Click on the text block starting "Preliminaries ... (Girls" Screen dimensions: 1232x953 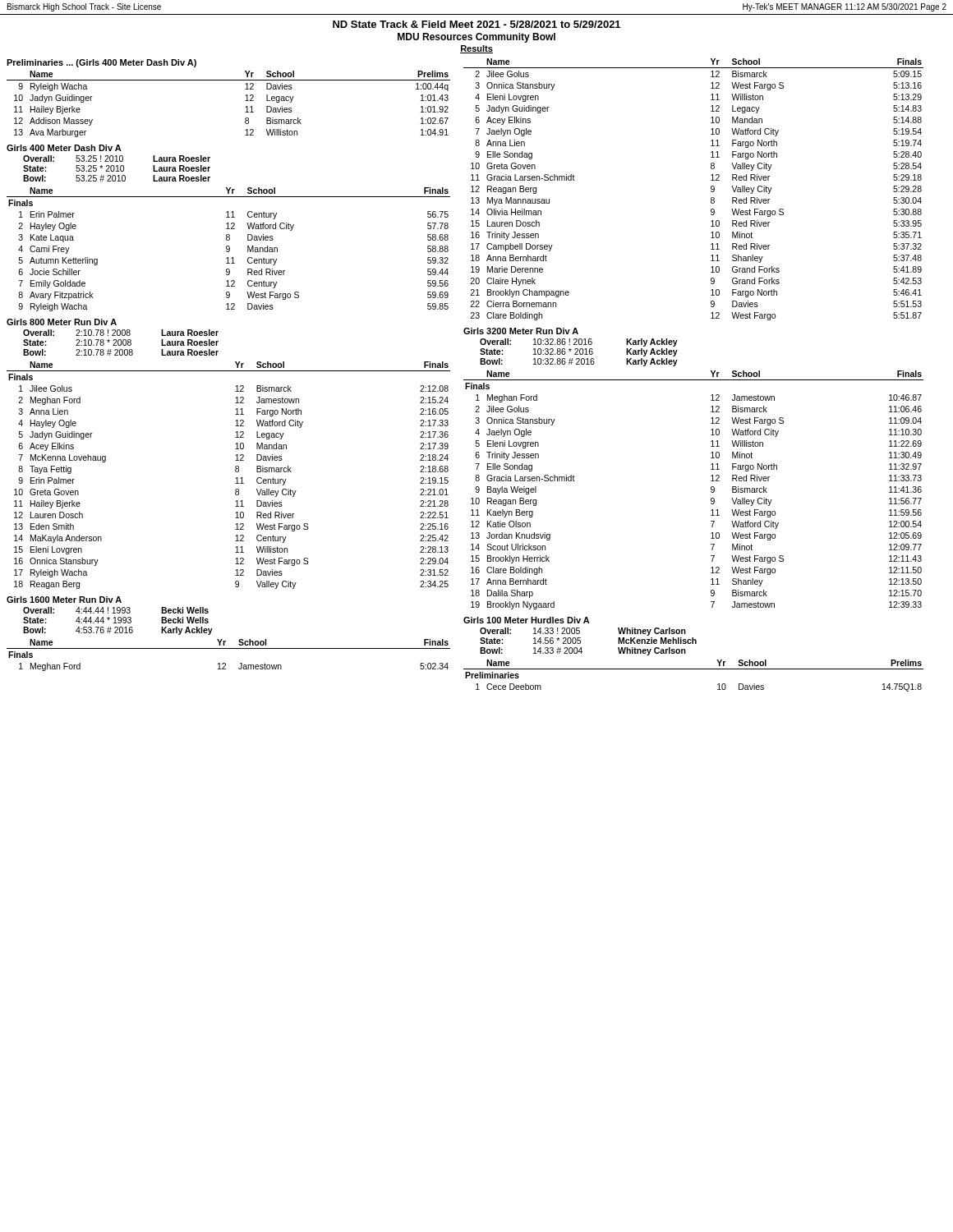point(102,62)
